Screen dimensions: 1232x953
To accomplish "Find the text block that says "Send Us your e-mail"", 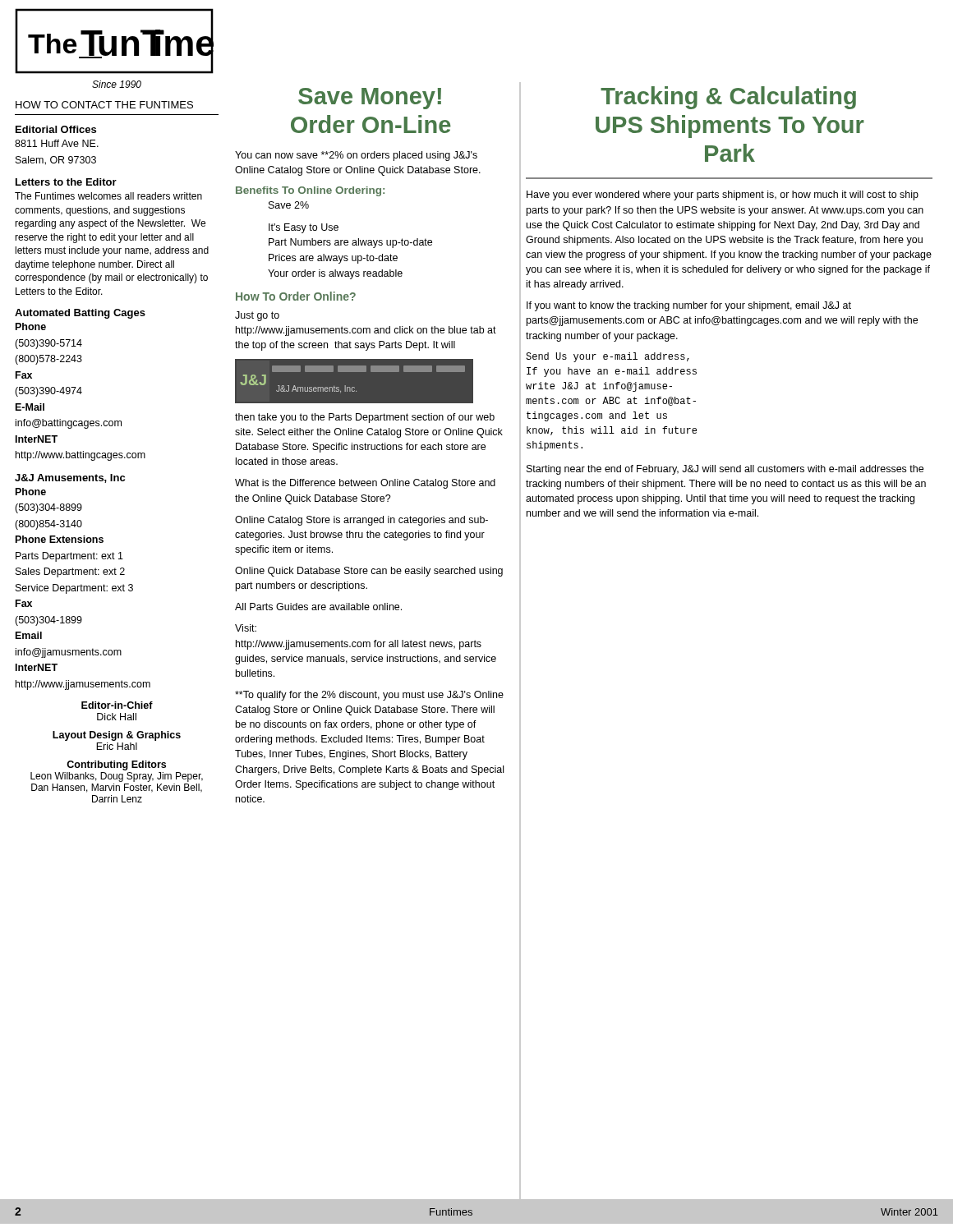I will pos(612,401).
